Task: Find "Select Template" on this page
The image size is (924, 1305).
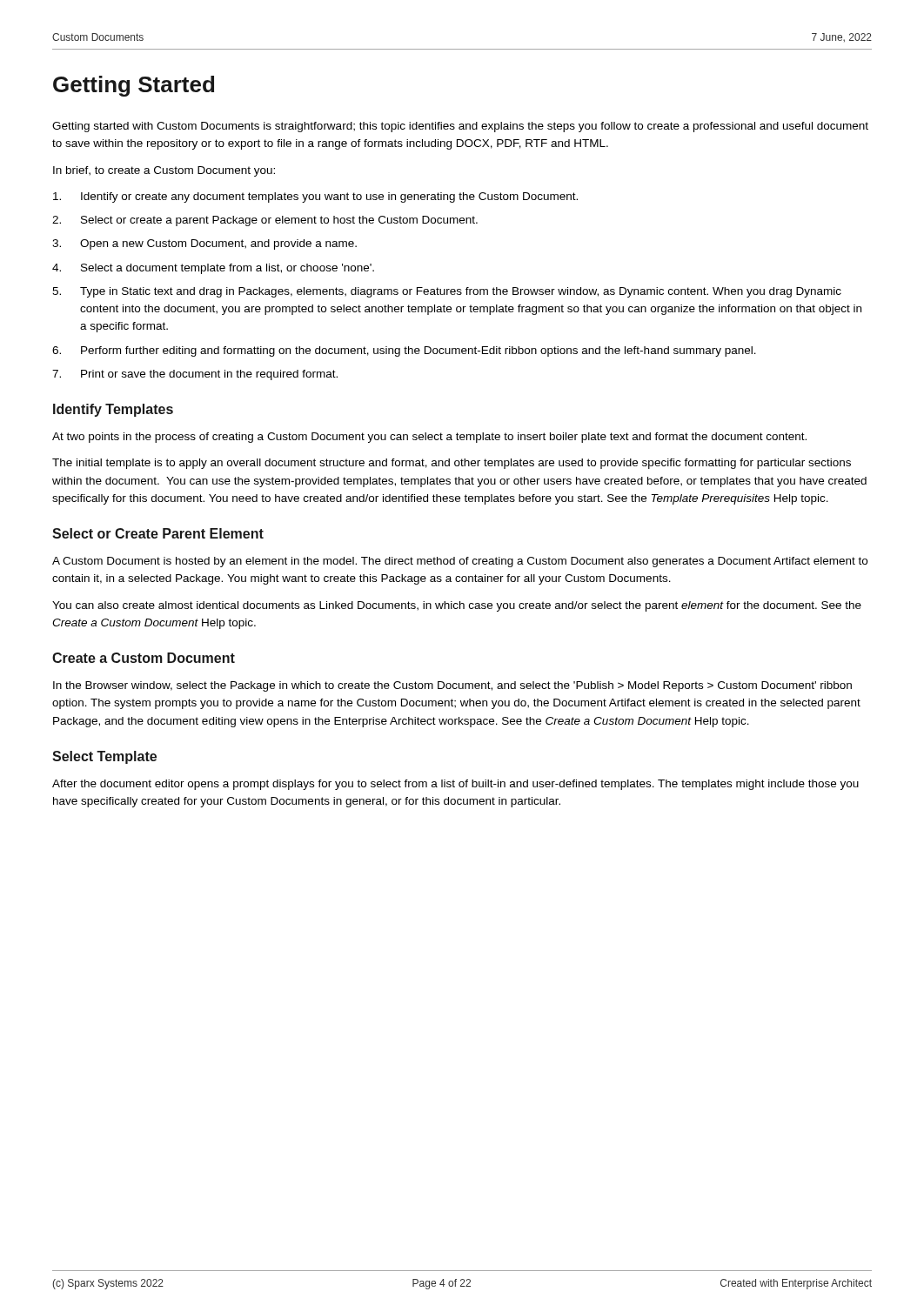Action: point(105,756)
